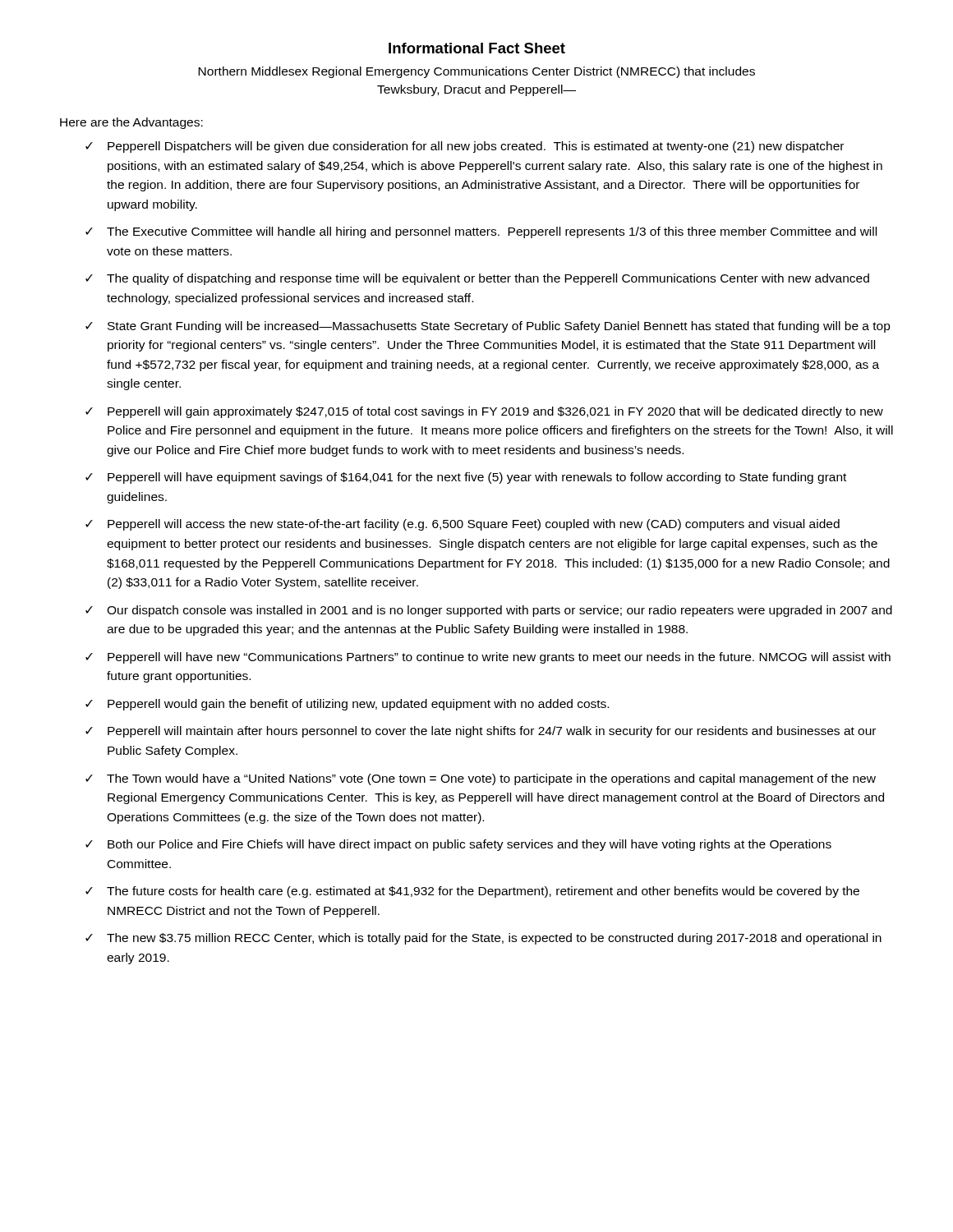The height and width of the screenshot is (1232, 953).
Task: Find the title that says "Informational Fact Sheet"
Action: [476, 48]
